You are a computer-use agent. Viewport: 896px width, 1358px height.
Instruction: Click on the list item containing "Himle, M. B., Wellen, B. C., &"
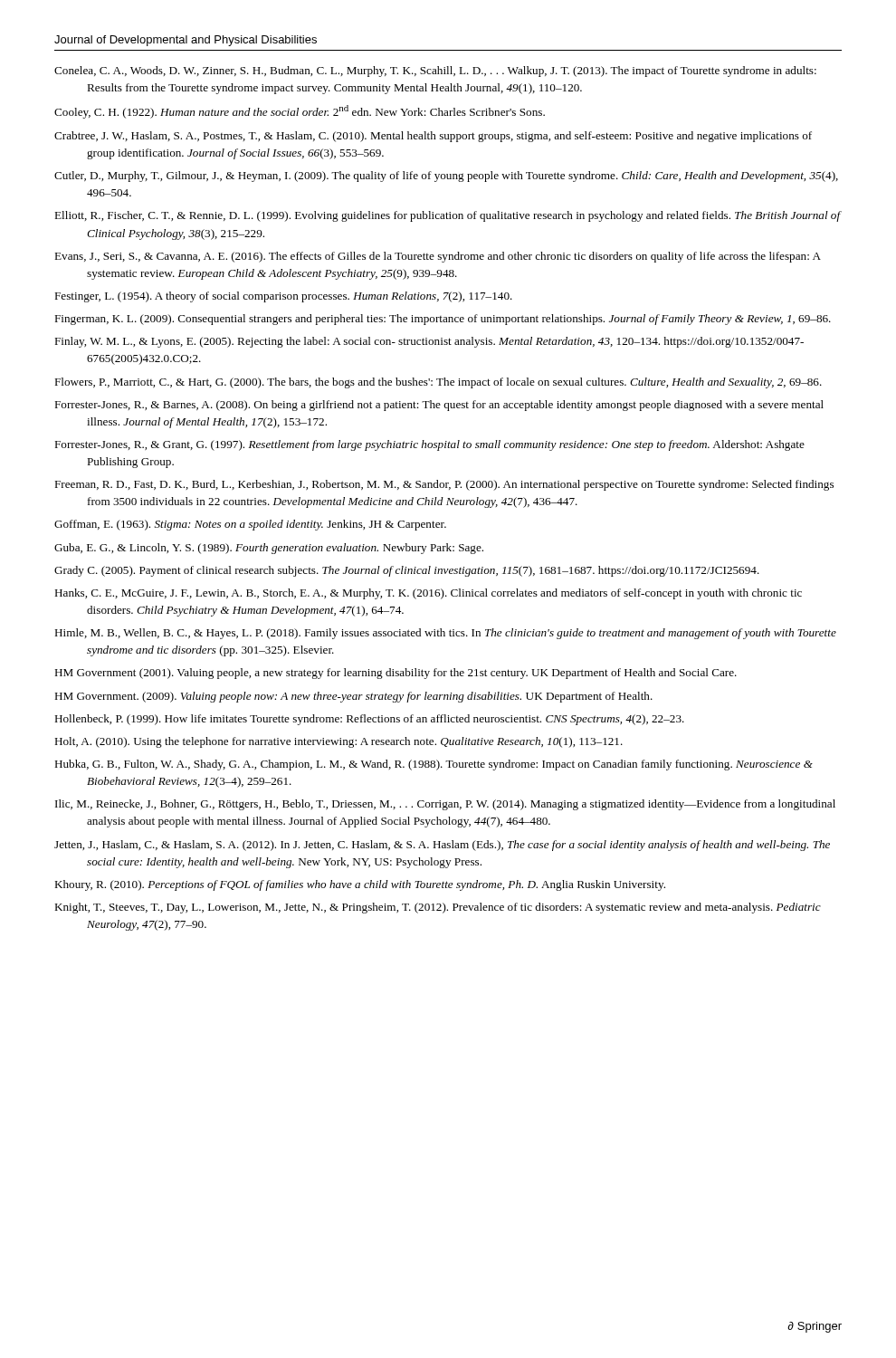coord(445,641)
